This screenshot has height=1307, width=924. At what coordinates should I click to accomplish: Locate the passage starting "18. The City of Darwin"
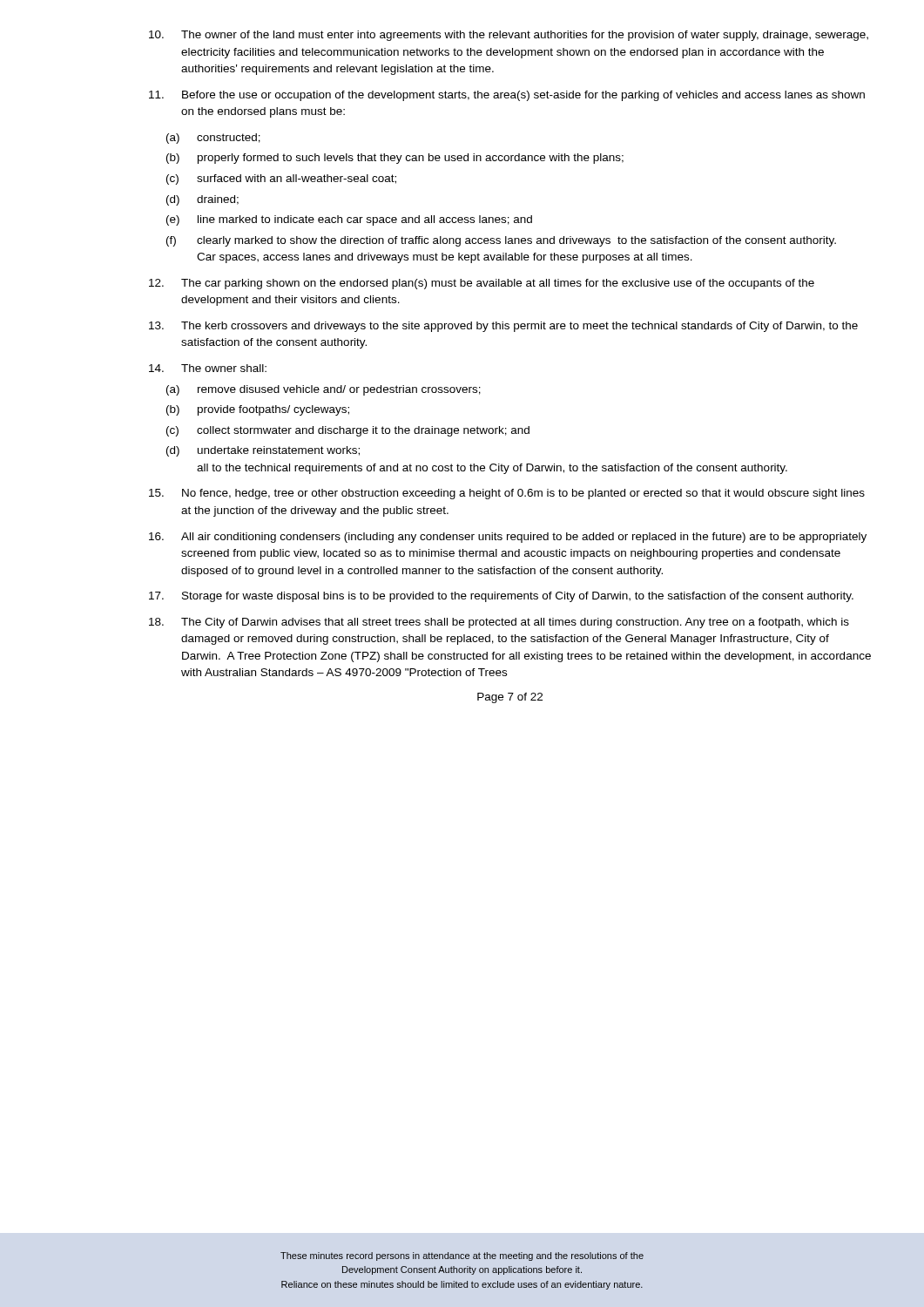510,647
